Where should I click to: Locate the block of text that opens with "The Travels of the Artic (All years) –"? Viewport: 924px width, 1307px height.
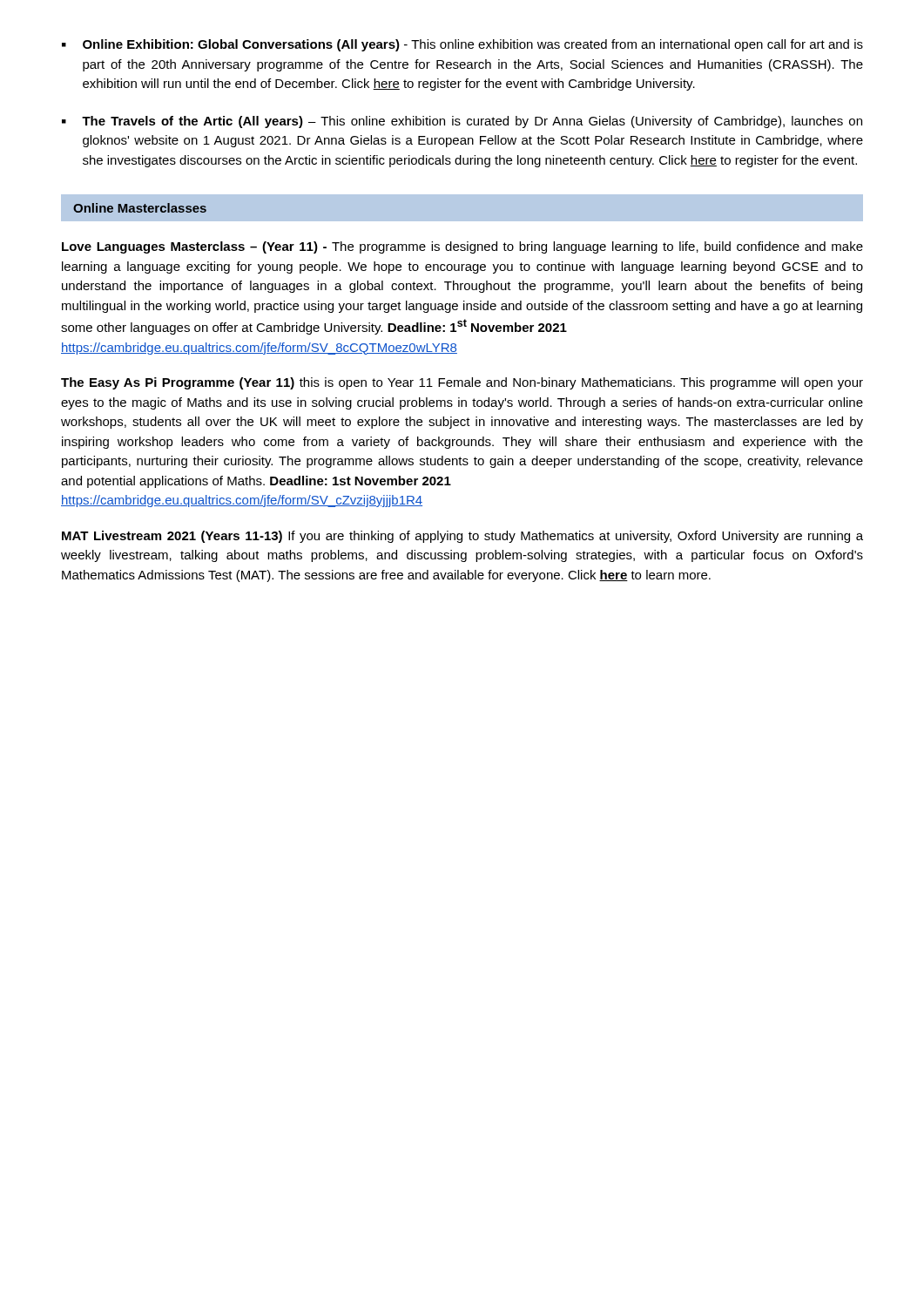pos(473,141)
